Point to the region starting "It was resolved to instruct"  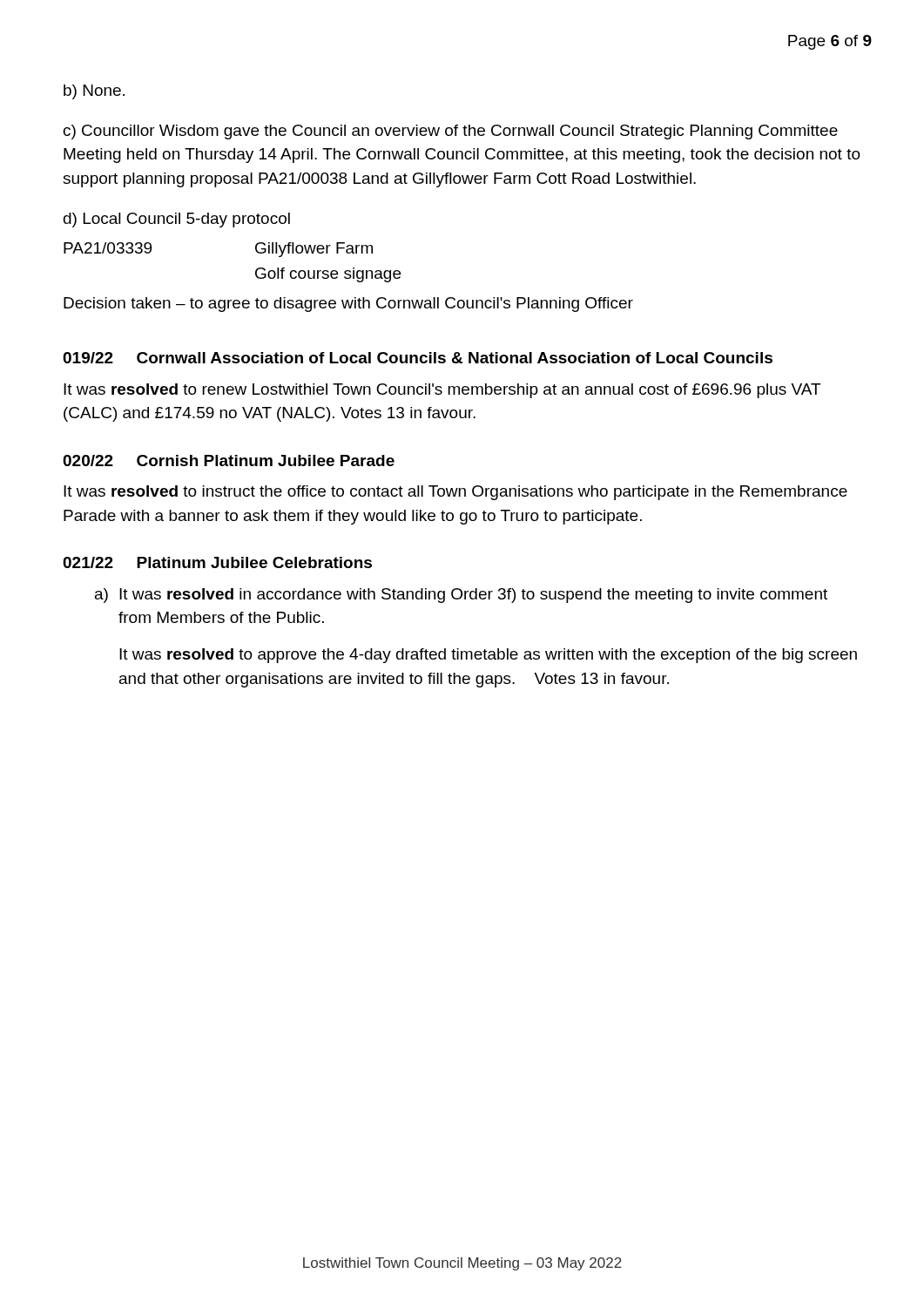(455, 503)
